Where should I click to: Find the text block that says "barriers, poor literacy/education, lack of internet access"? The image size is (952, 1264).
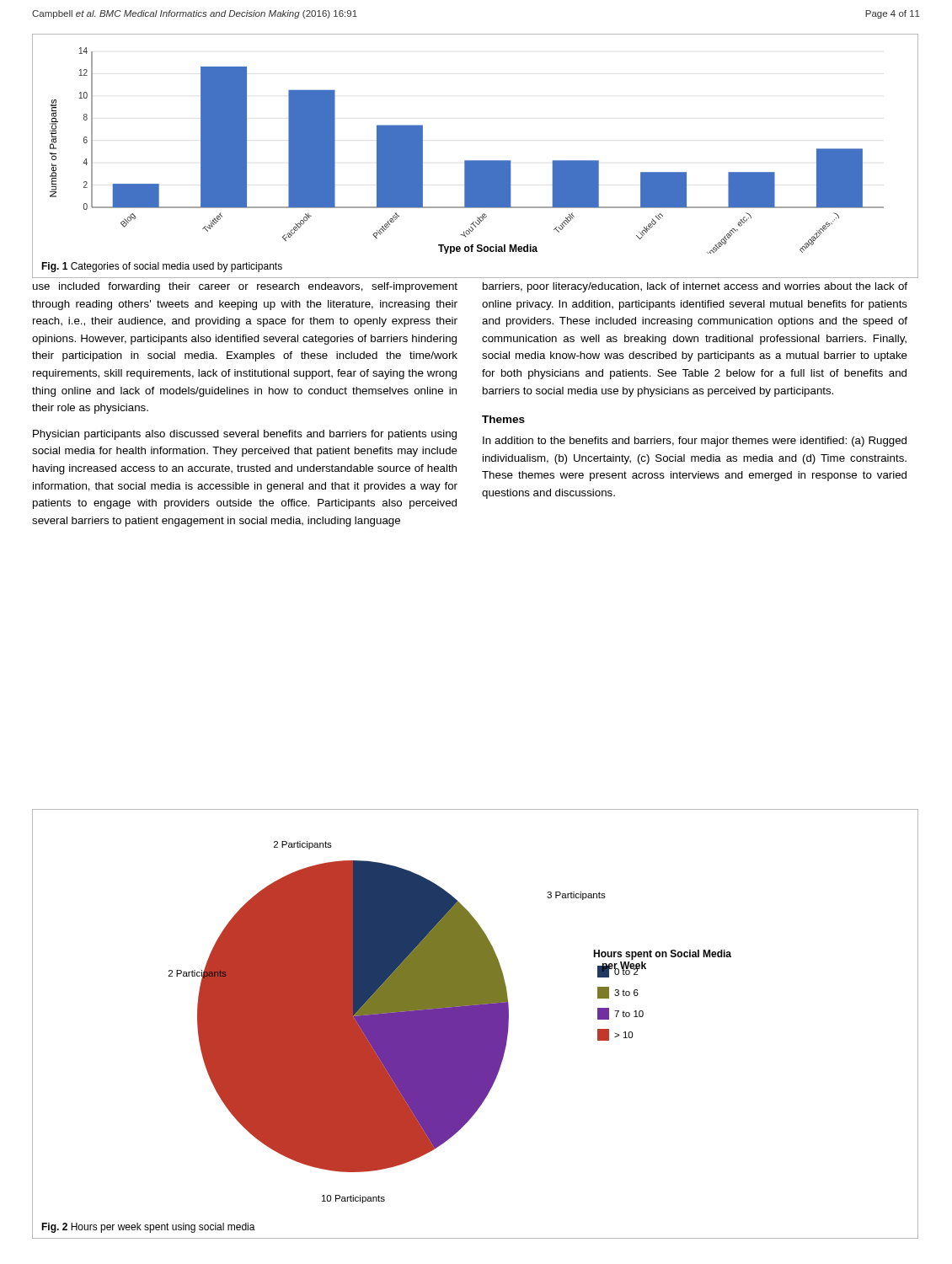coord(695,338)
